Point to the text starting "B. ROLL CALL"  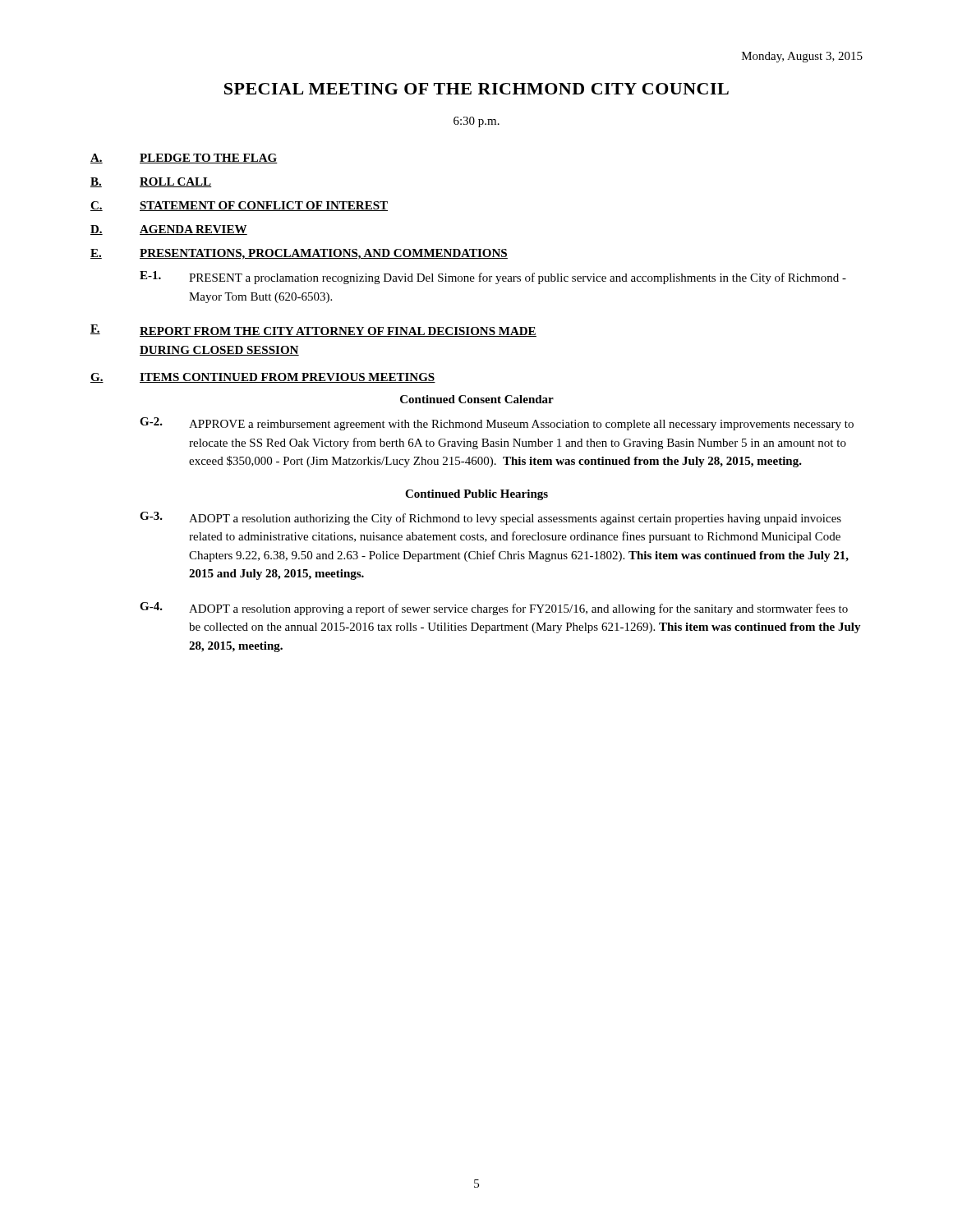pyautogui.click(x=151, y=182)
